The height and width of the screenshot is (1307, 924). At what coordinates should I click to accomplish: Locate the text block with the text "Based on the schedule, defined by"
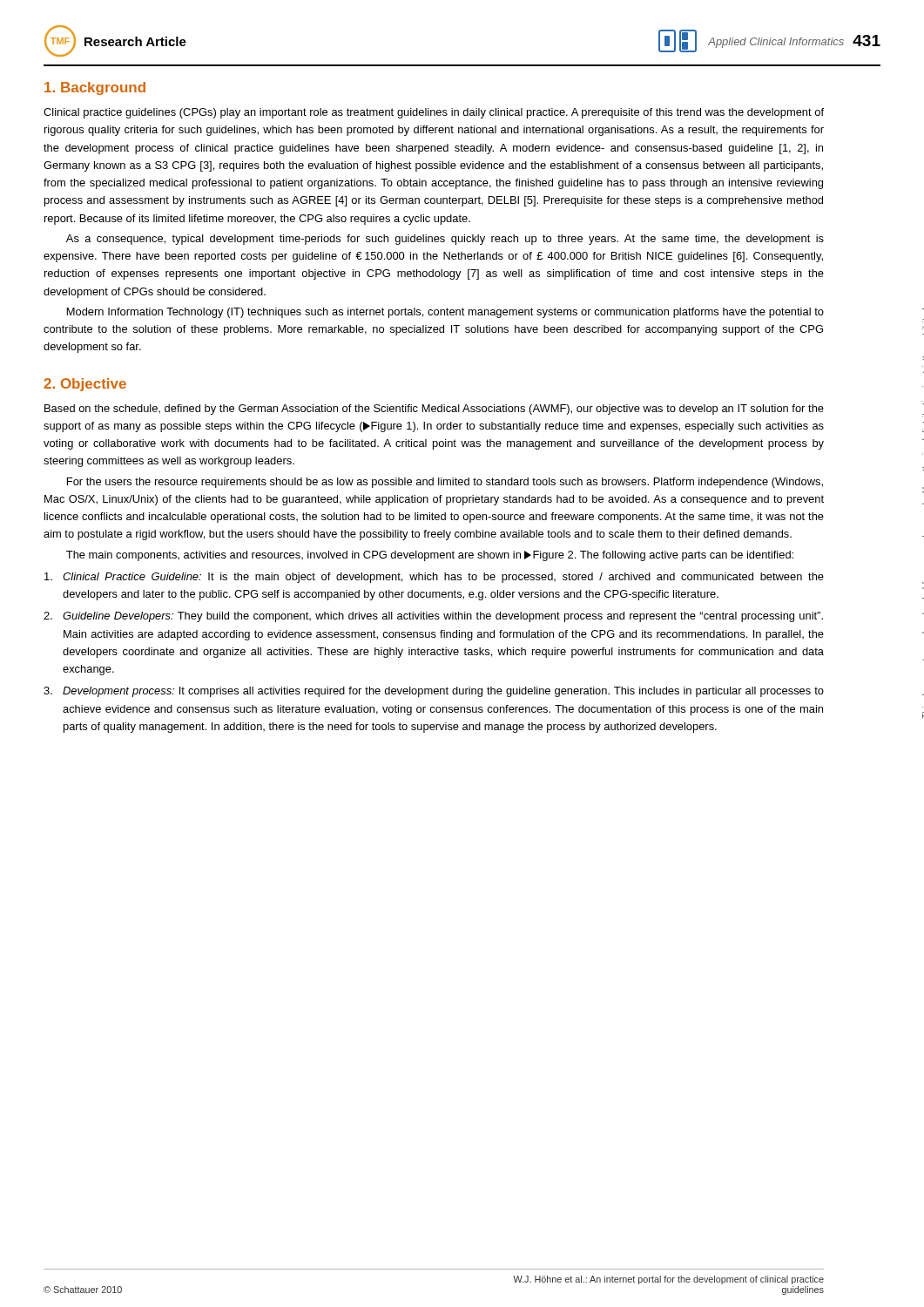tap(434, 434)
